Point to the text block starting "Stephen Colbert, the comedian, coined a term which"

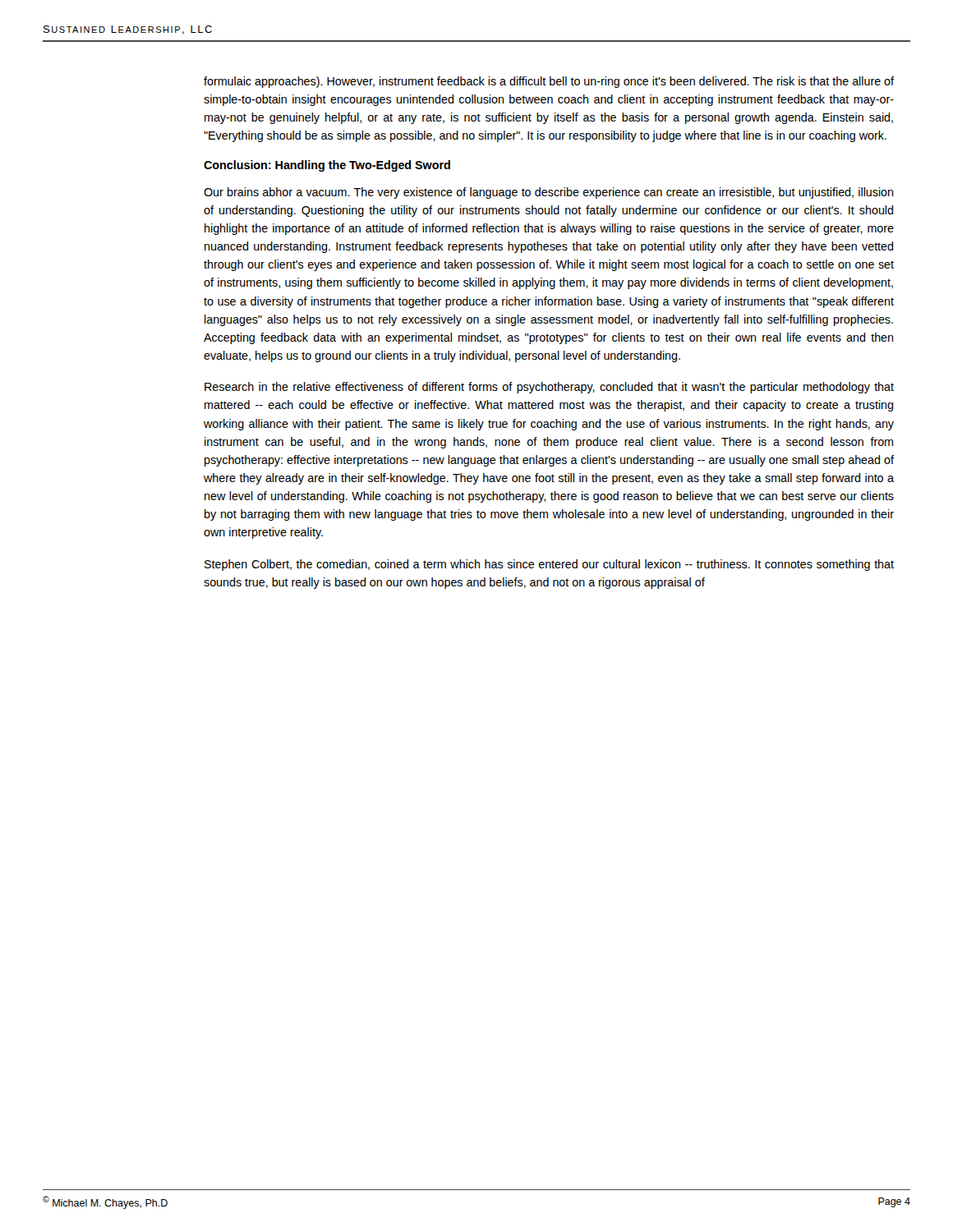(x=549, y=573)
